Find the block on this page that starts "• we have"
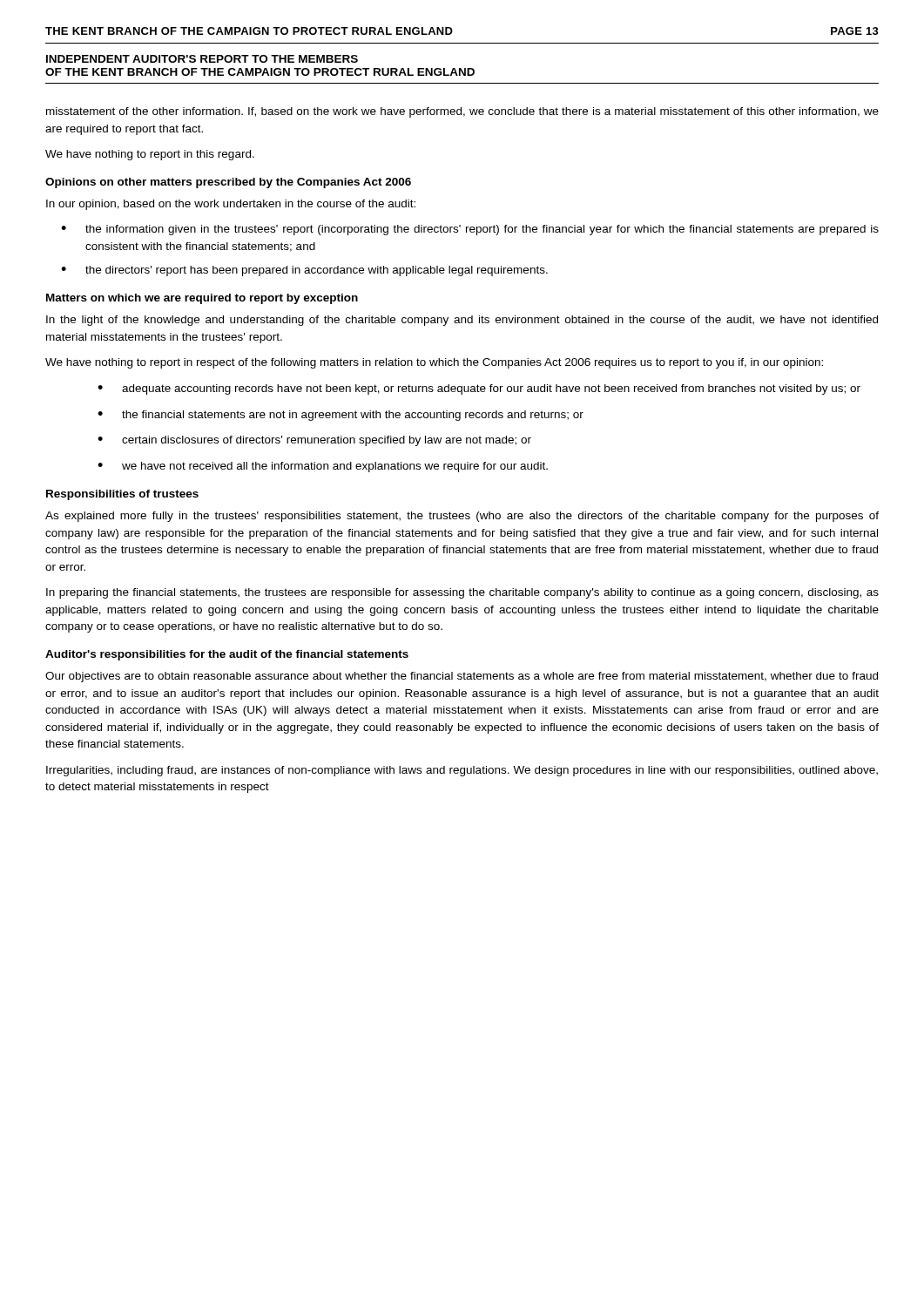Viewport: 924px width, 1307px height. coord(488,466)
